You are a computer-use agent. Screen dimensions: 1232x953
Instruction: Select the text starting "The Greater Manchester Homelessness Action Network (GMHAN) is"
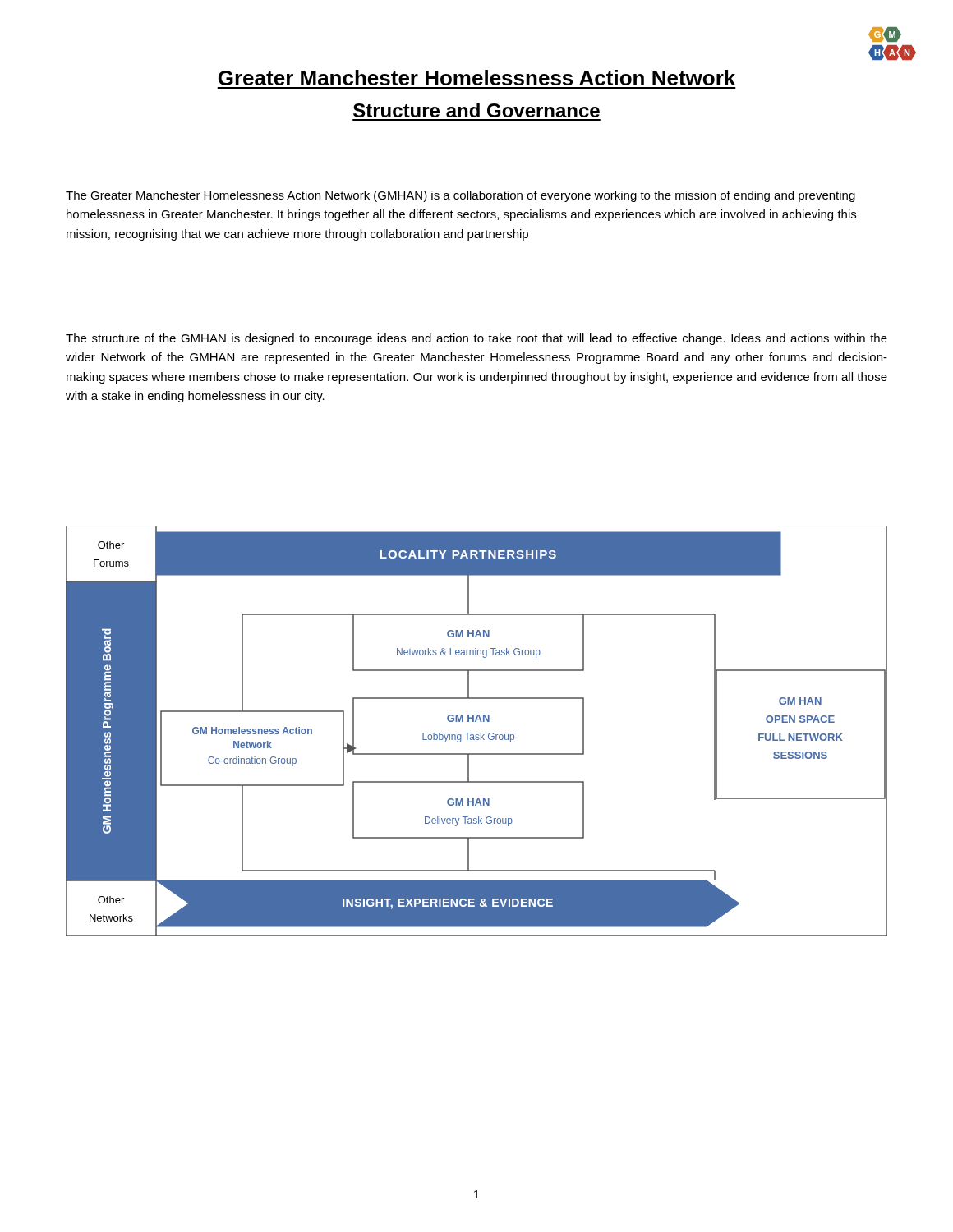[x=461, y=214]
